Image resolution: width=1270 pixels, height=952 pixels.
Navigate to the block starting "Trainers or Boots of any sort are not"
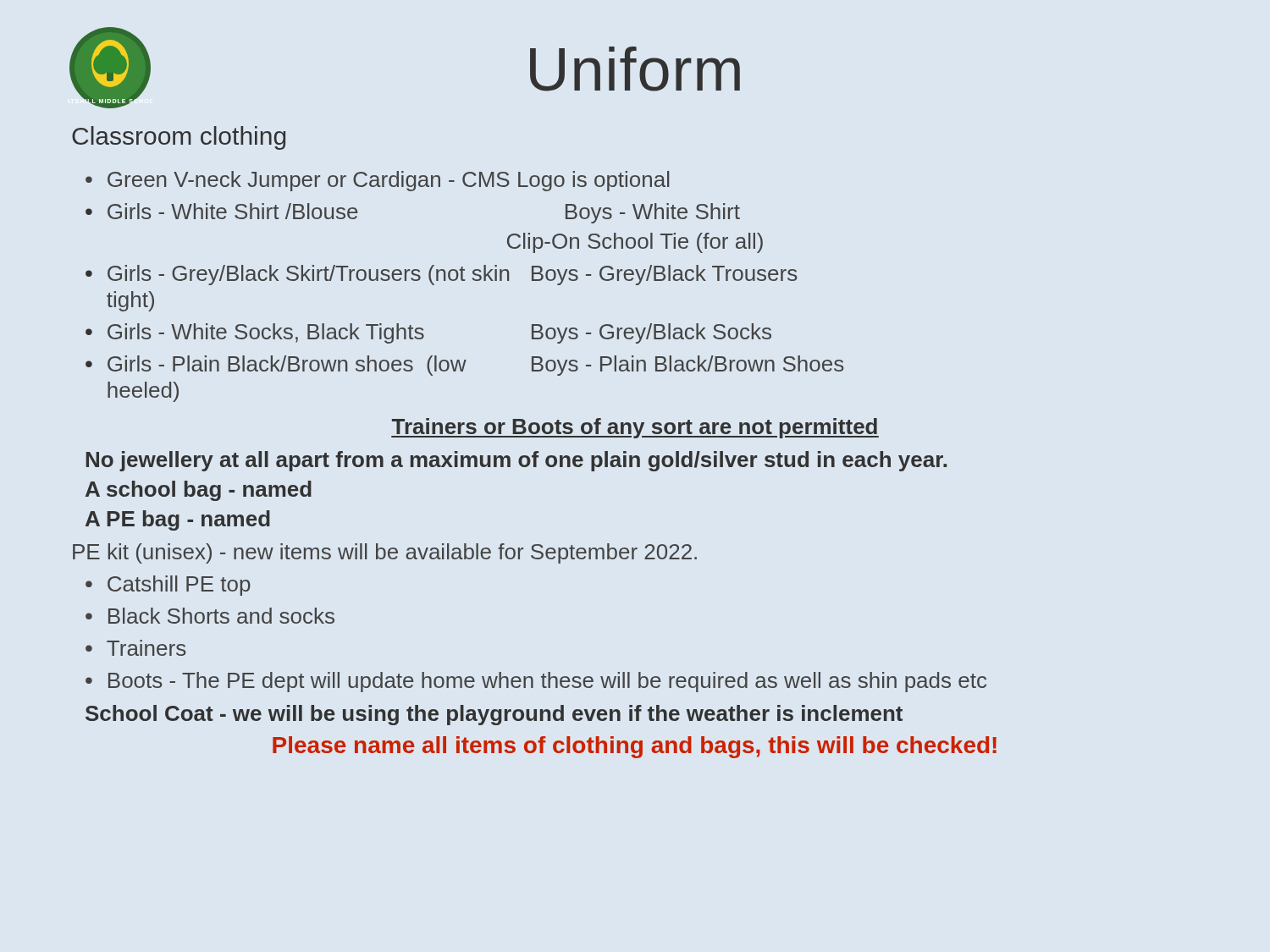pos(635,426)
